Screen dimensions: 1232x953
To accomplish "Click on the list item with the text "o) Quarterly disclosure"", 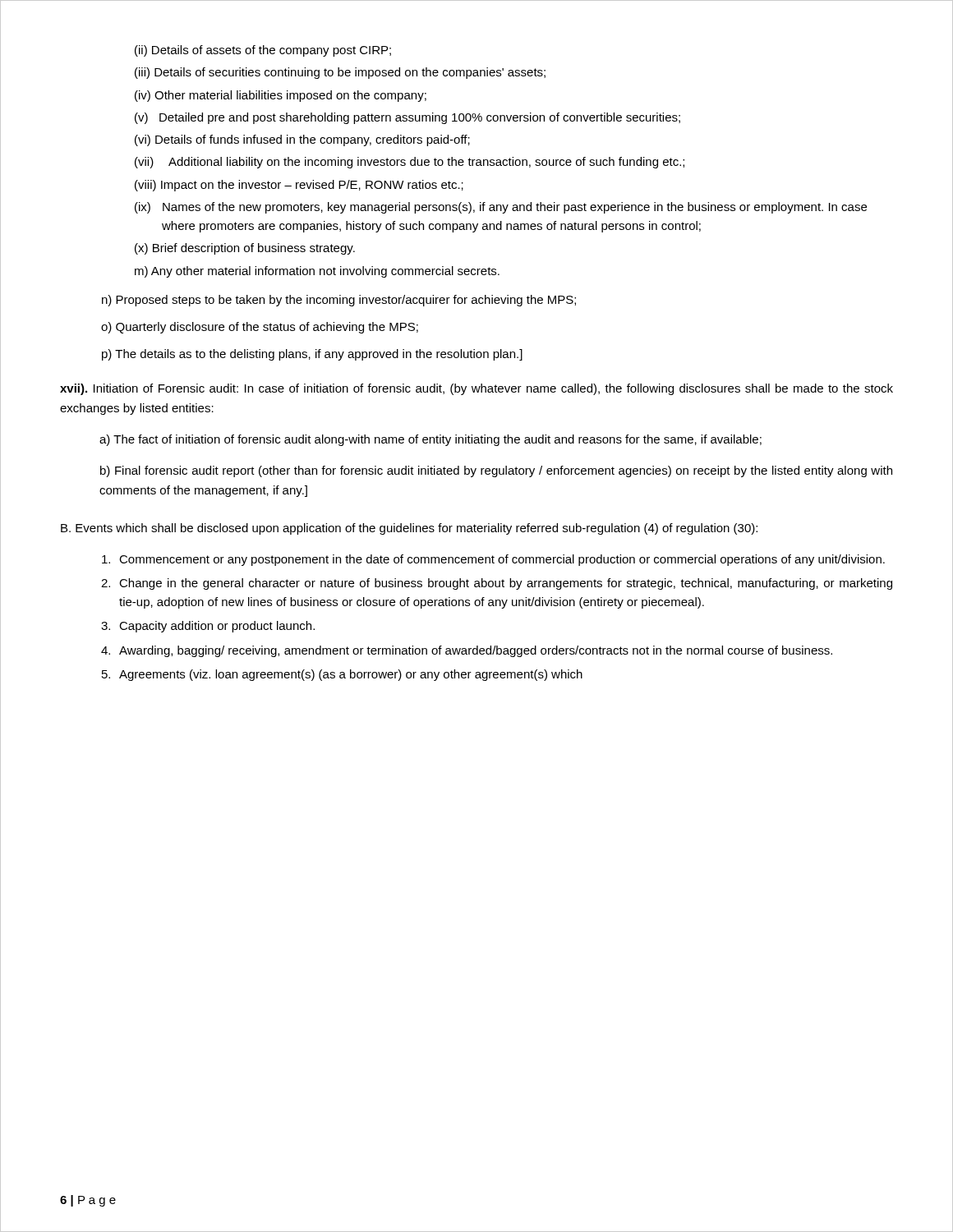I will pyautogui.click(x=260, y=328).
